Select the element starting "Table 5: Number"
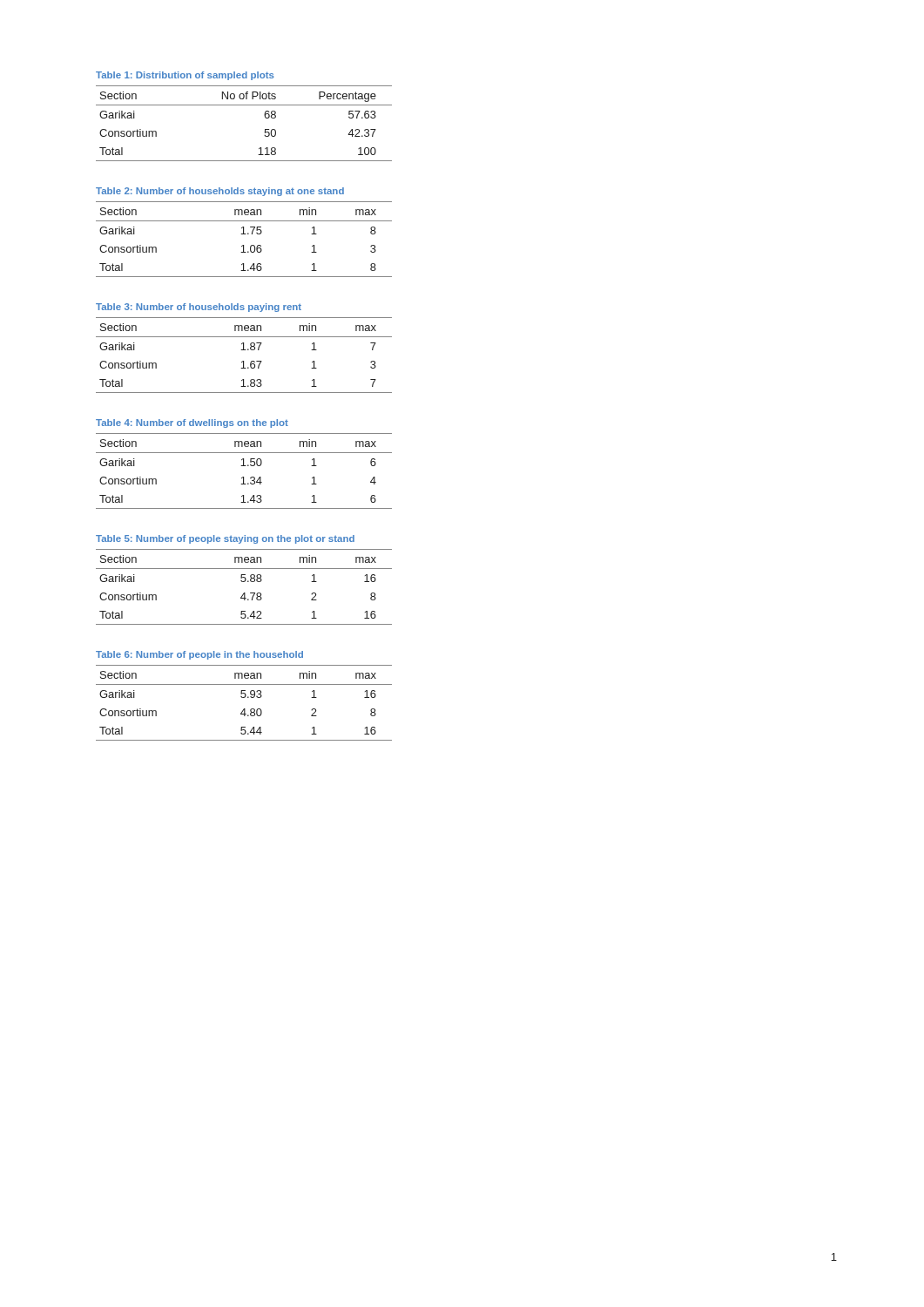 [x=225, y=538]
